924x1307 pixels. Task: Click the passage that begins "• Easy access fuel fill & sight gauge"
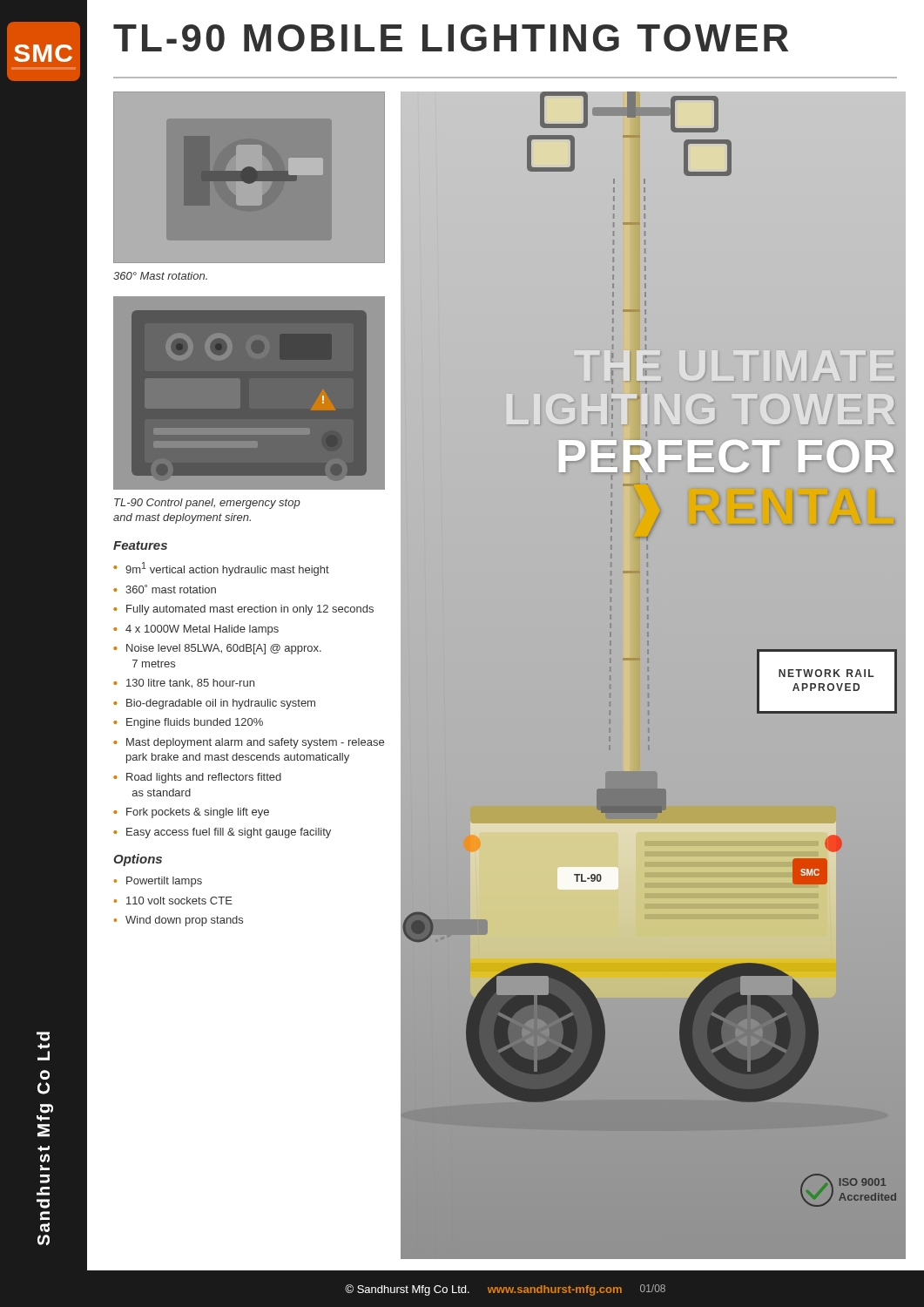(222, 832)
